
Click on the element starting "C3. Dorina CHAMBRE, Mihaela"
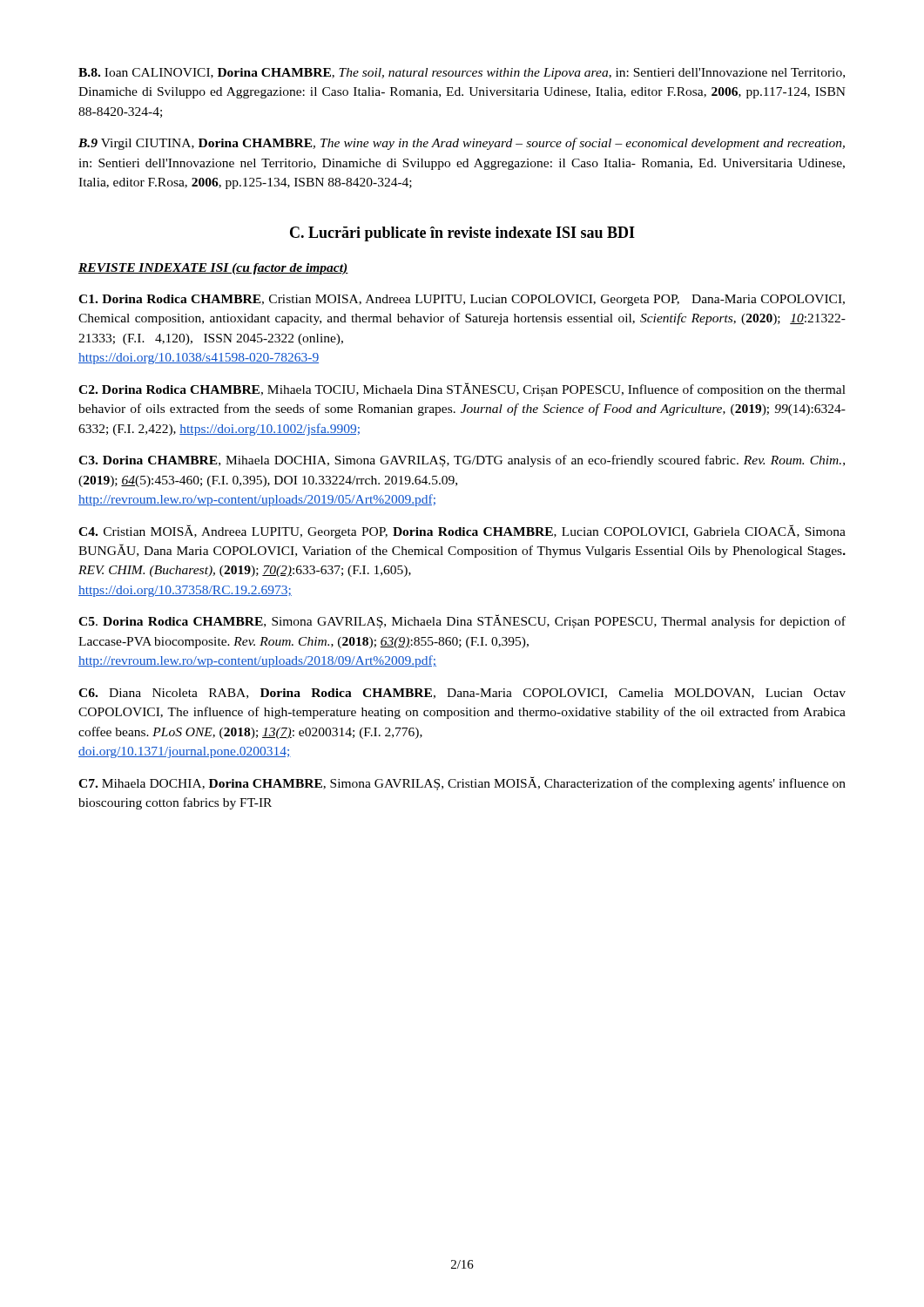tap(462, 479)
